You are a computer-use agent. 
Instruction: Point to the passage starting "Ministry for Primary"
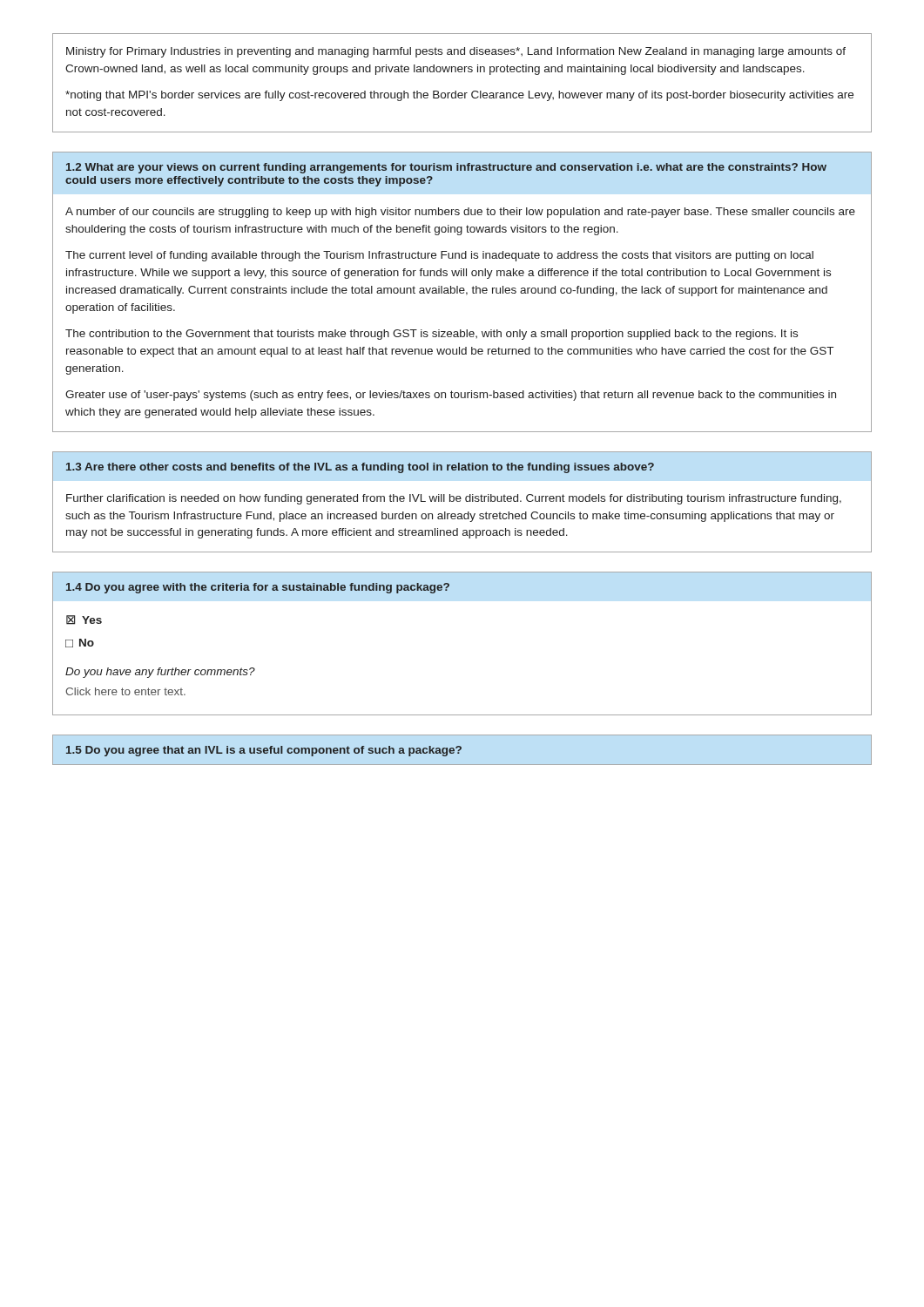(x=462, y=82)
